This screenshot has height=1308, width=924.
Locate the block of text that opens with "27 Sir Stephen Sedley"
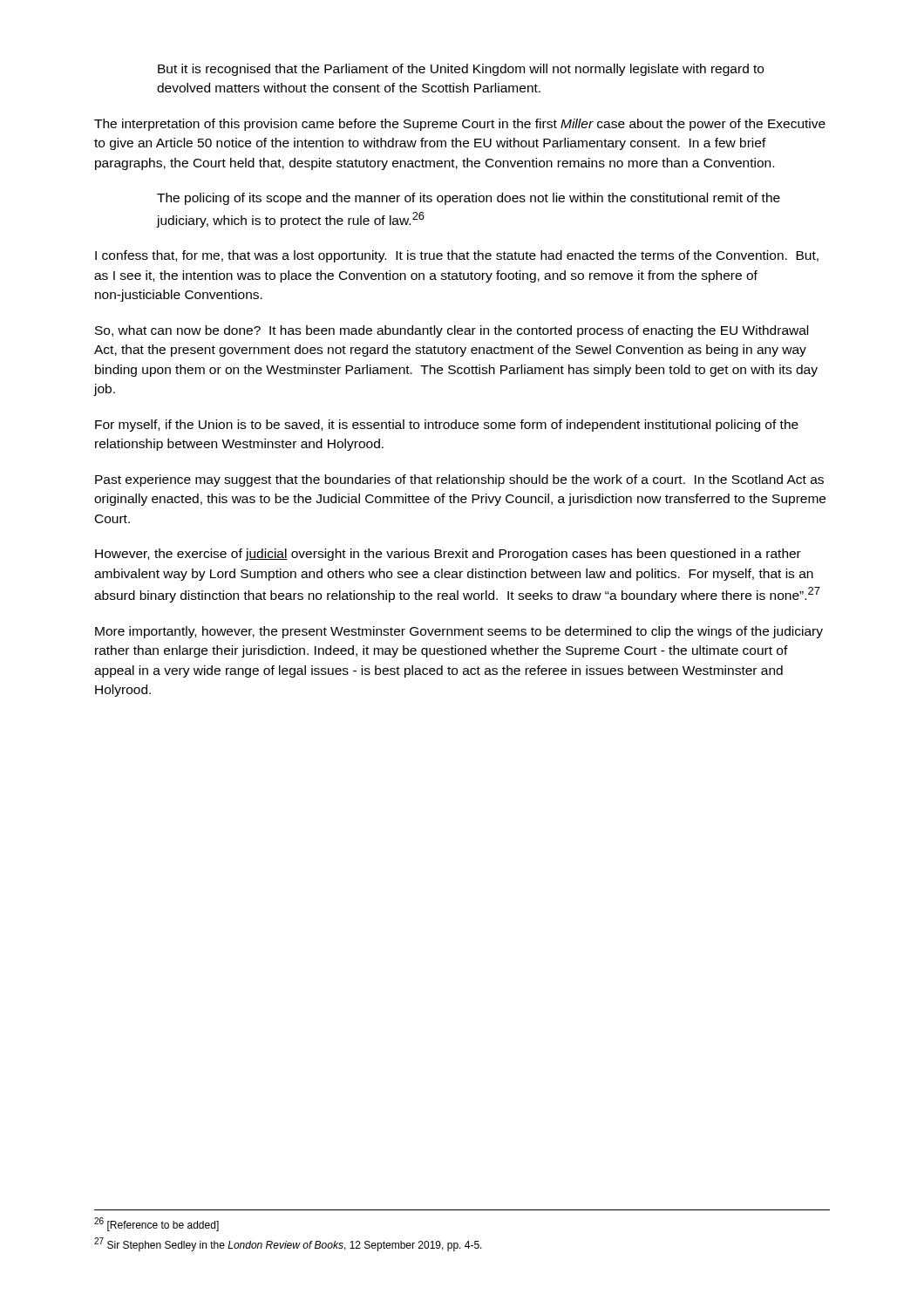[288, 1244]
